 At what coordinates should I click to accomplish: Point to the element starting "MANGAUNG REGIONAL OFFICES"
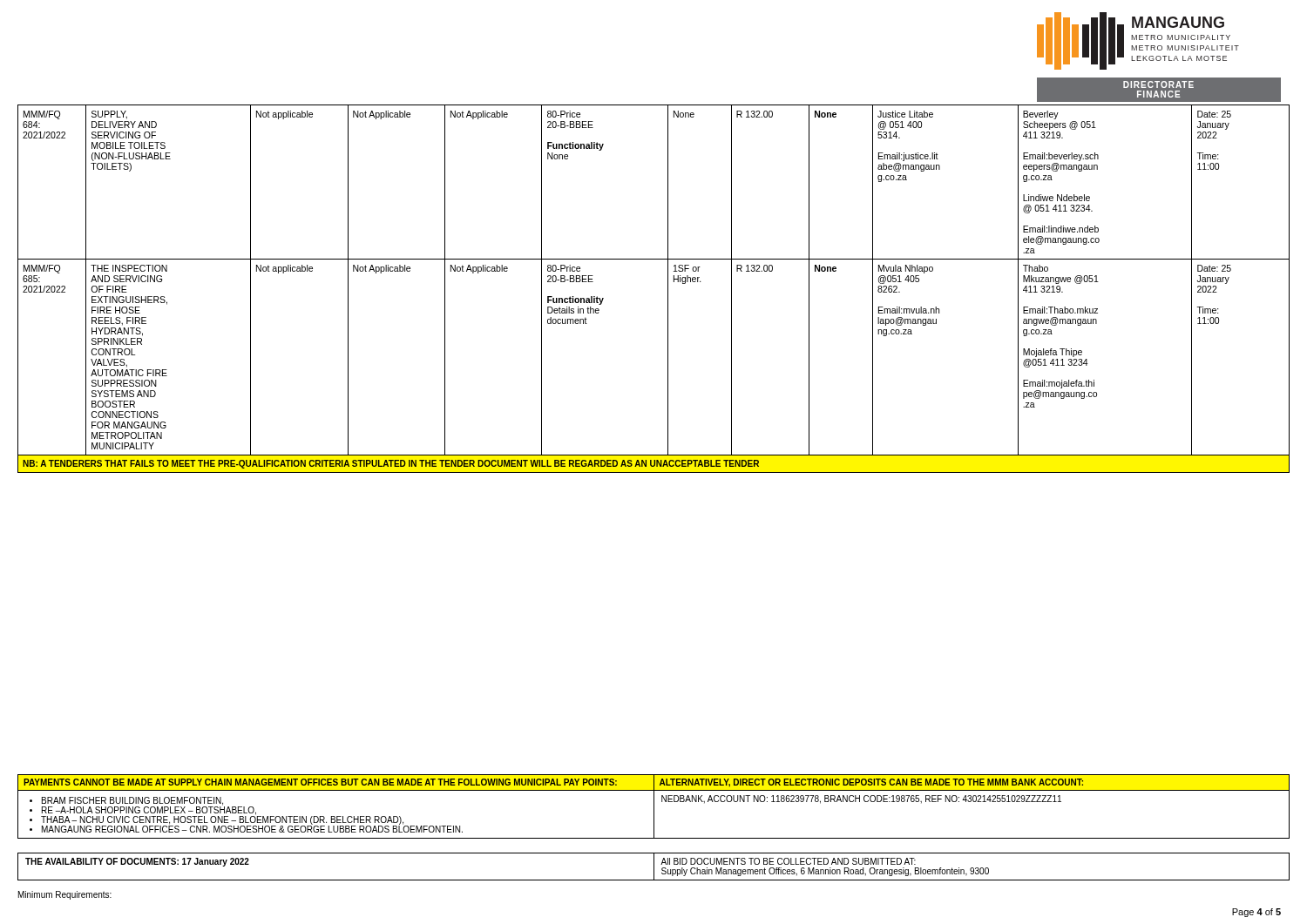(252, 830)
